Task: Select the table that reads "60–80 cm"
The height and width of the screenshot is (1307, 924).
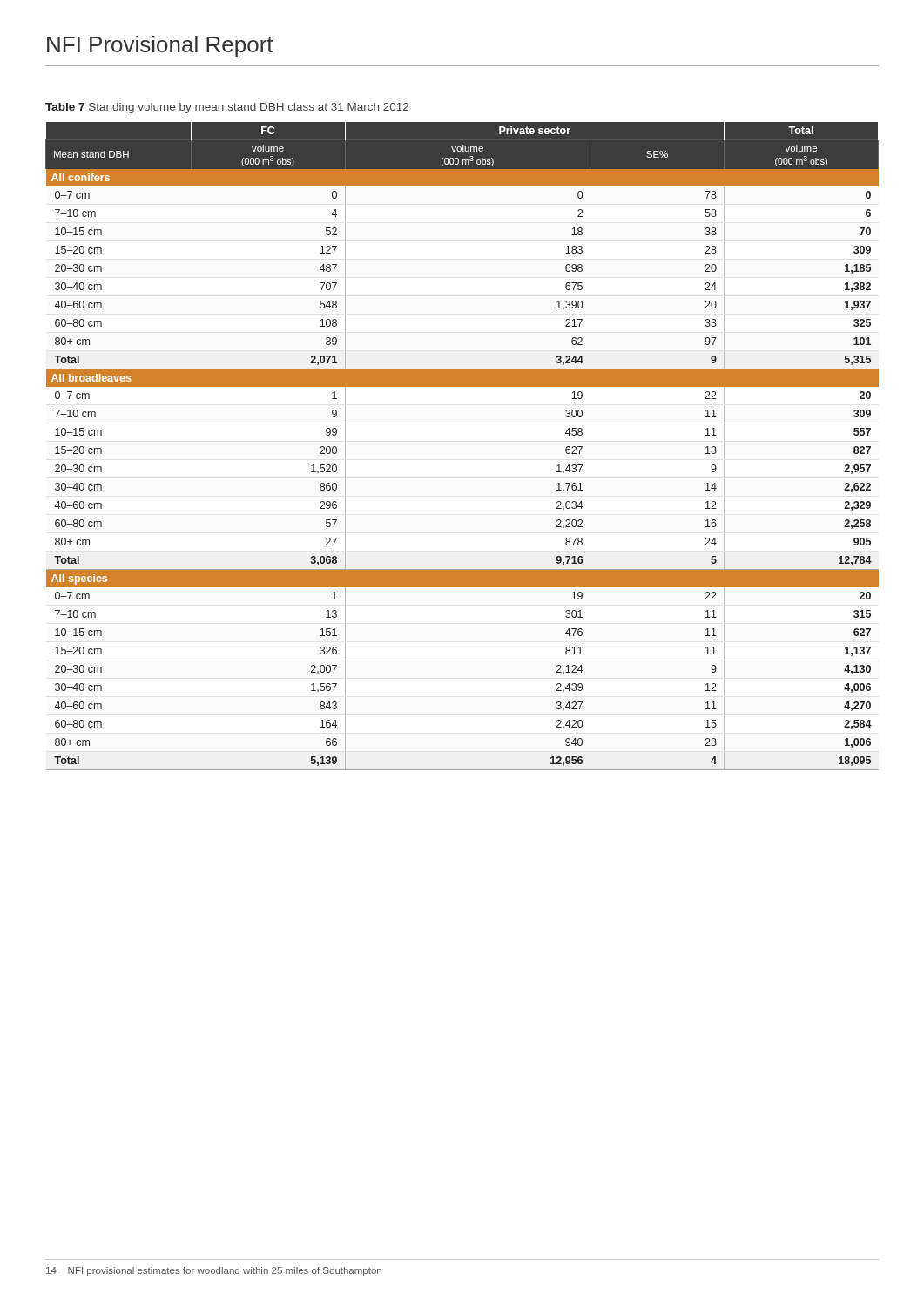Action: [462, 446]
